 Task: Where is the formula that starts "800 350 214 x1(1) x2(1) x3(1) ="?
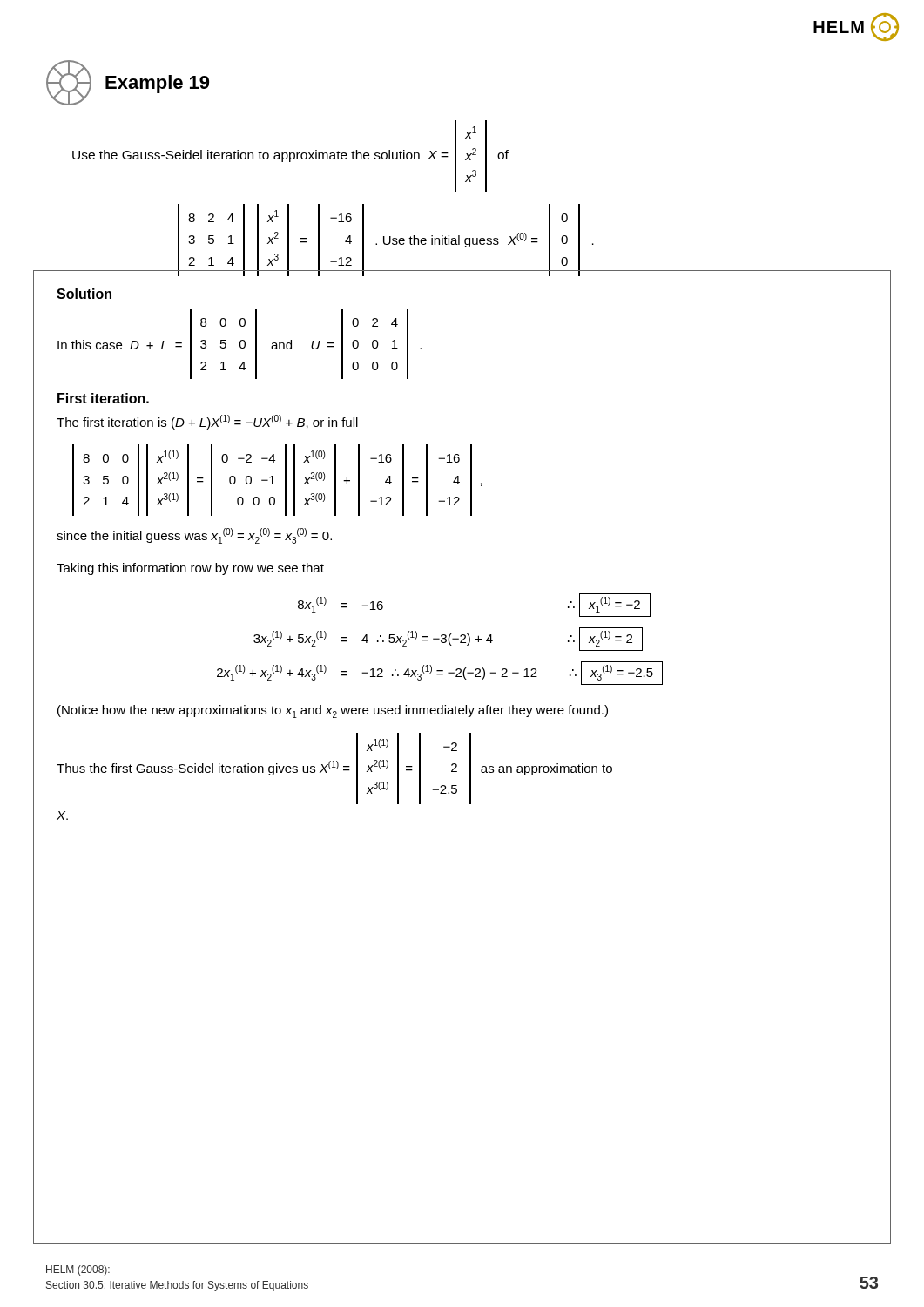click(x=278, y=480)
